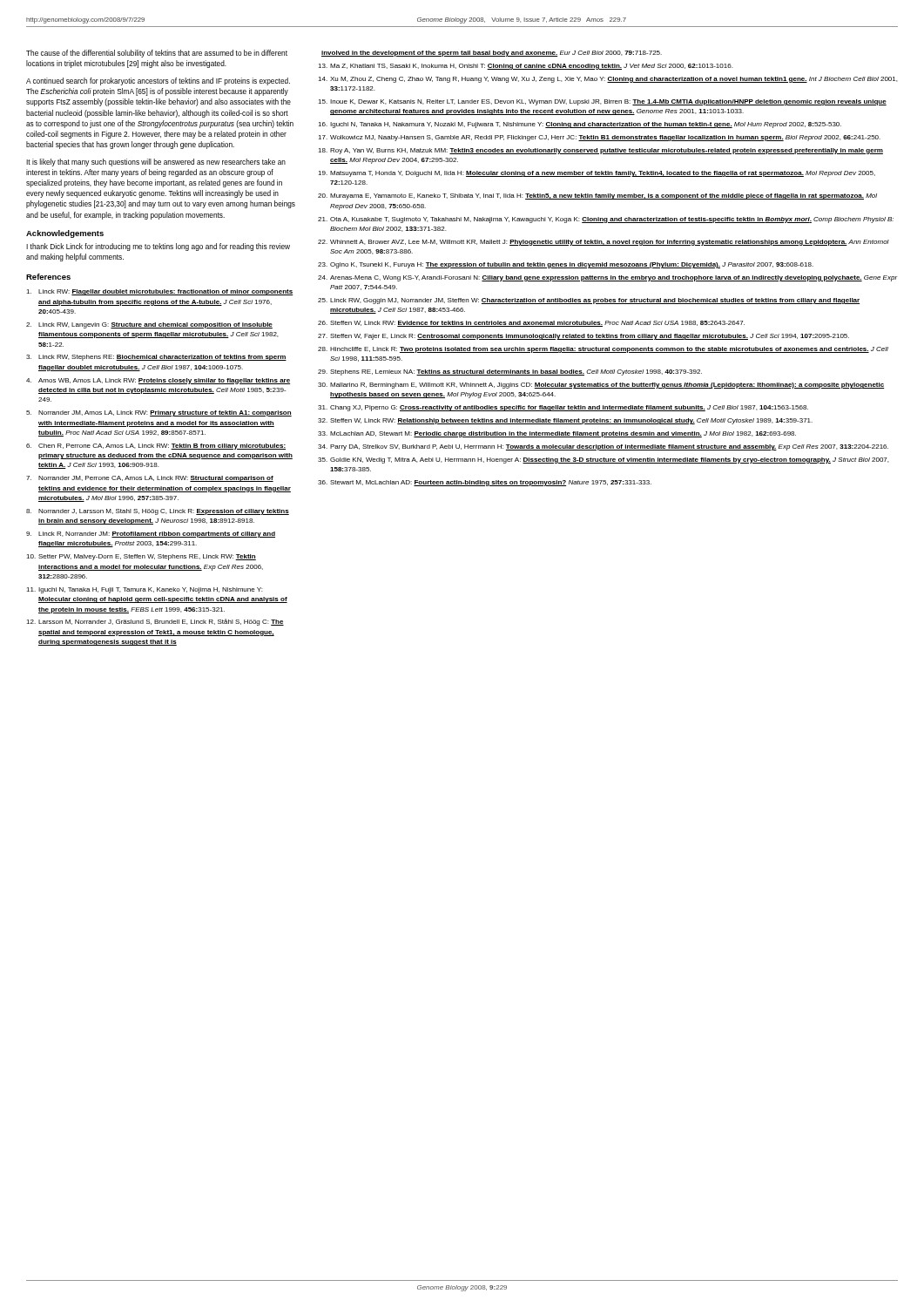Select the list item with the text "Linck RW: Flagellar doublet microtubules: fractionation of"
This screenshot has width=924, height=1307.
pyautogui.click(x=161, y=302)
